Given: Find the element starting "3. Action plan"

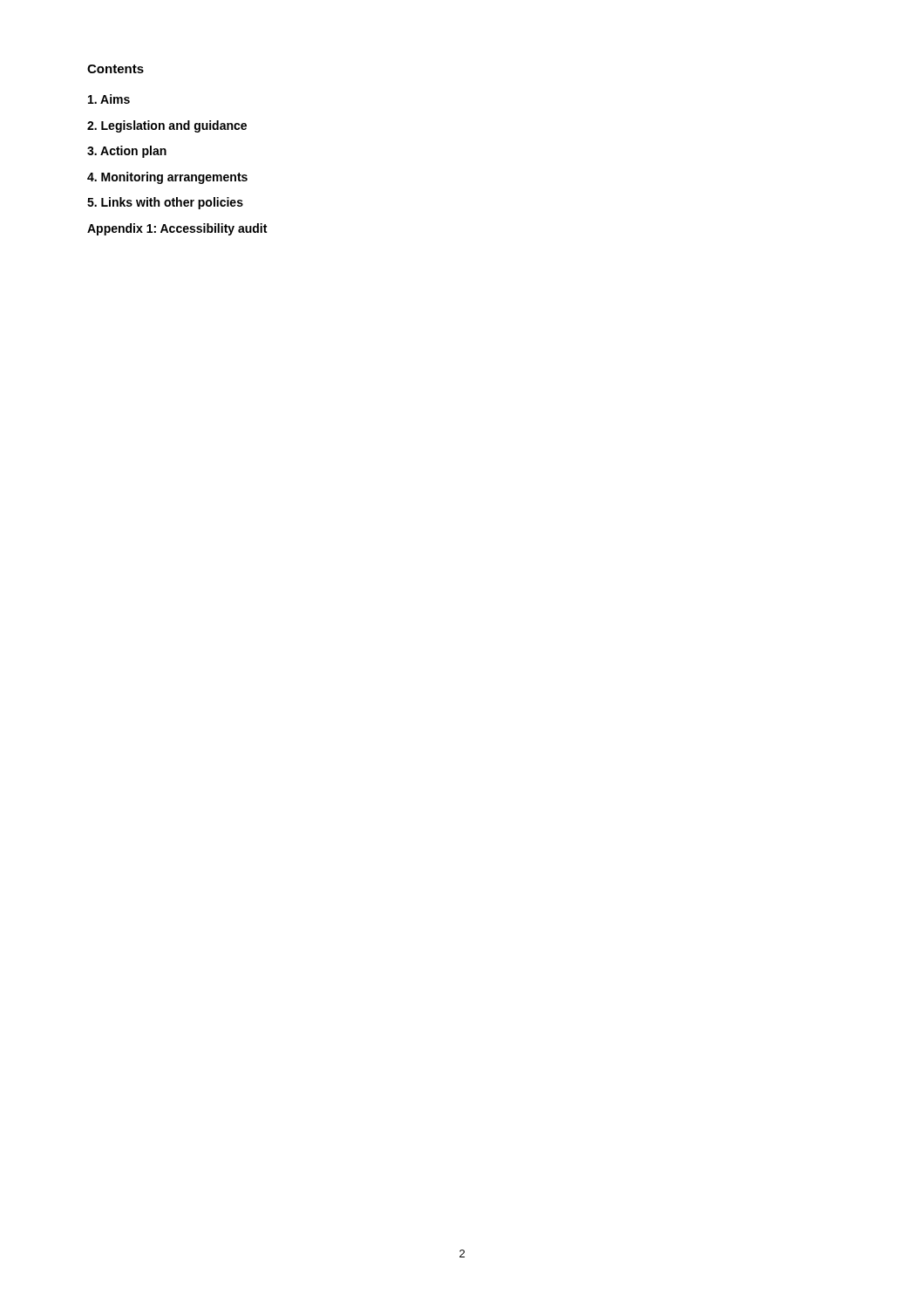Looking at the screenshot, I should pos(127,151).
